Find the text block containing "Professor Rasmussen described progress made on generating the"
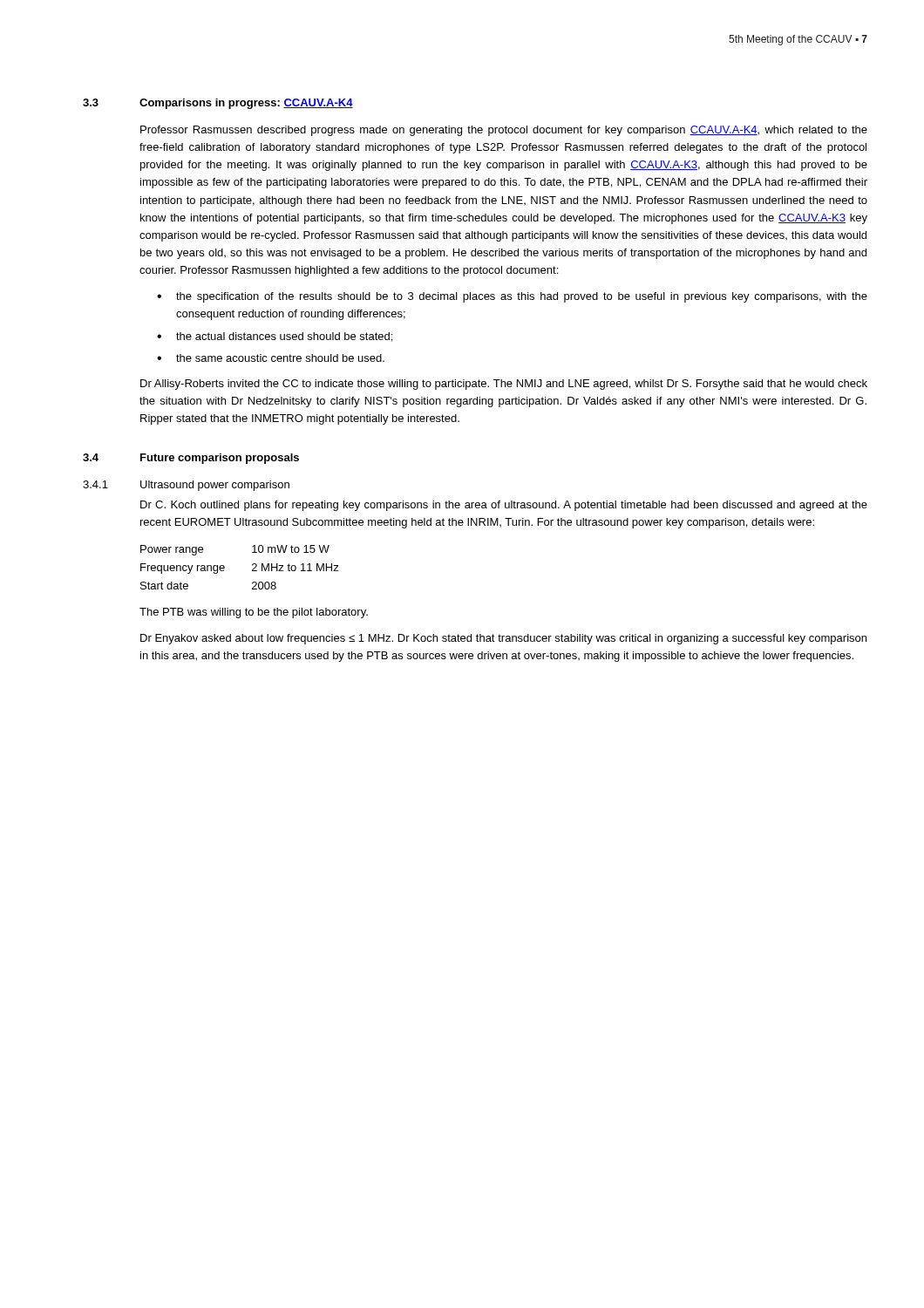924x1308 pixels. coord(503,200)
